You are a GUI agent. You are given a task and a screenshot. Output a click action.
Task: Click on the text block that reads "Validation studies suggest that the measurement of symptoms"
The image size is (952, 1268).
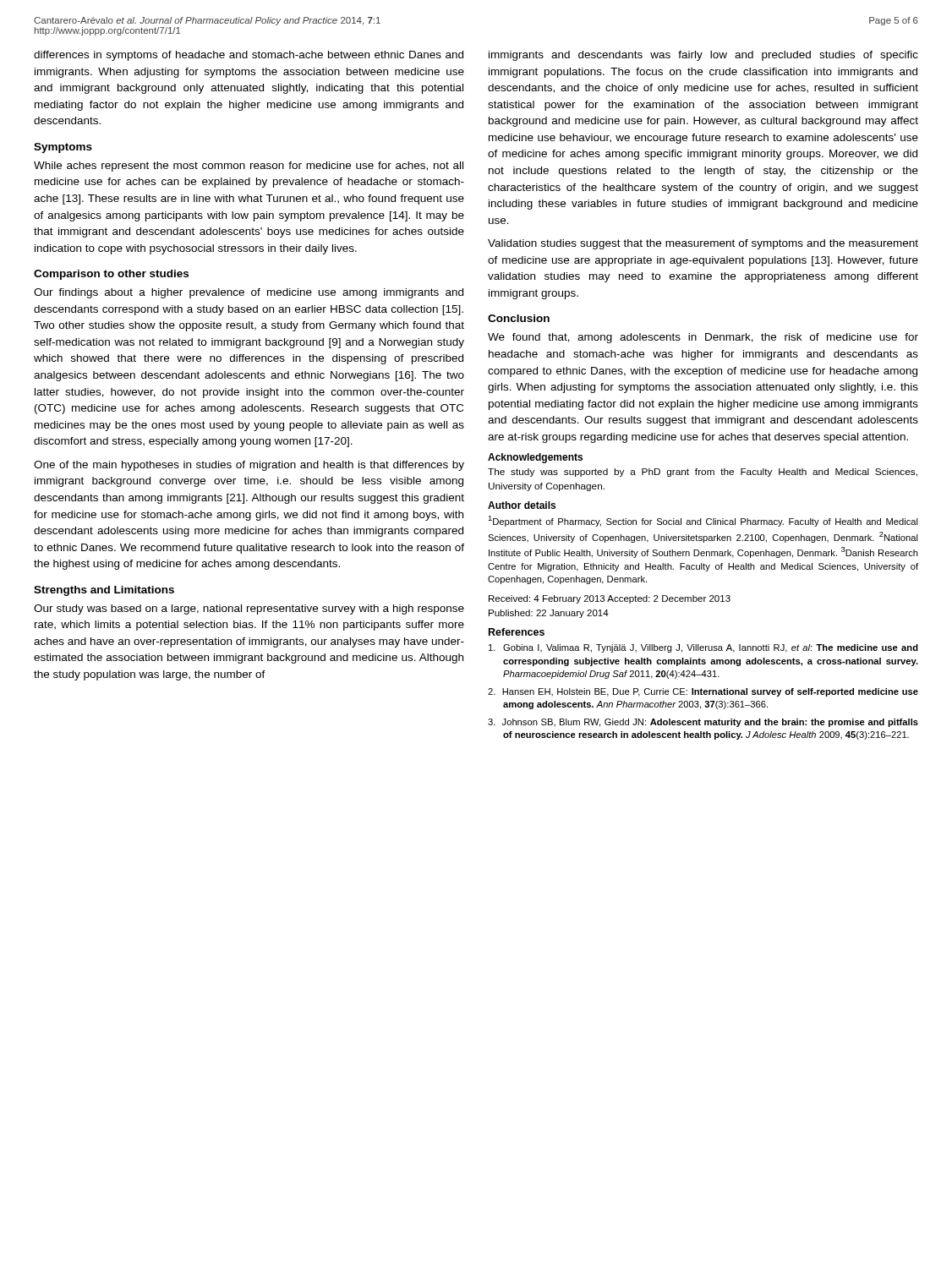(x=703, y=268)
